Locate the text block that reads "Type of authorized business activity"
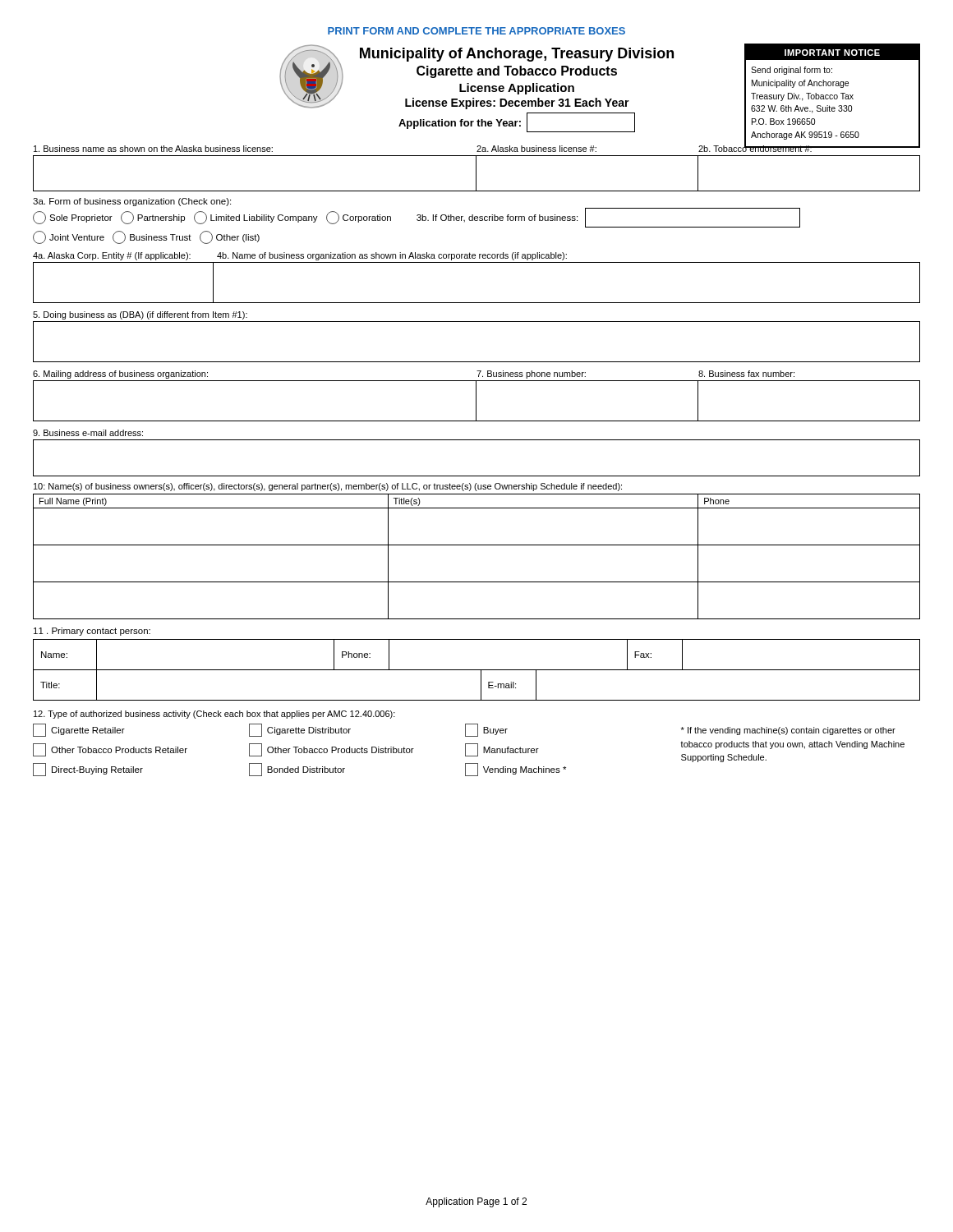Viewport: 953px width, 1232px height. coord(214,714)
